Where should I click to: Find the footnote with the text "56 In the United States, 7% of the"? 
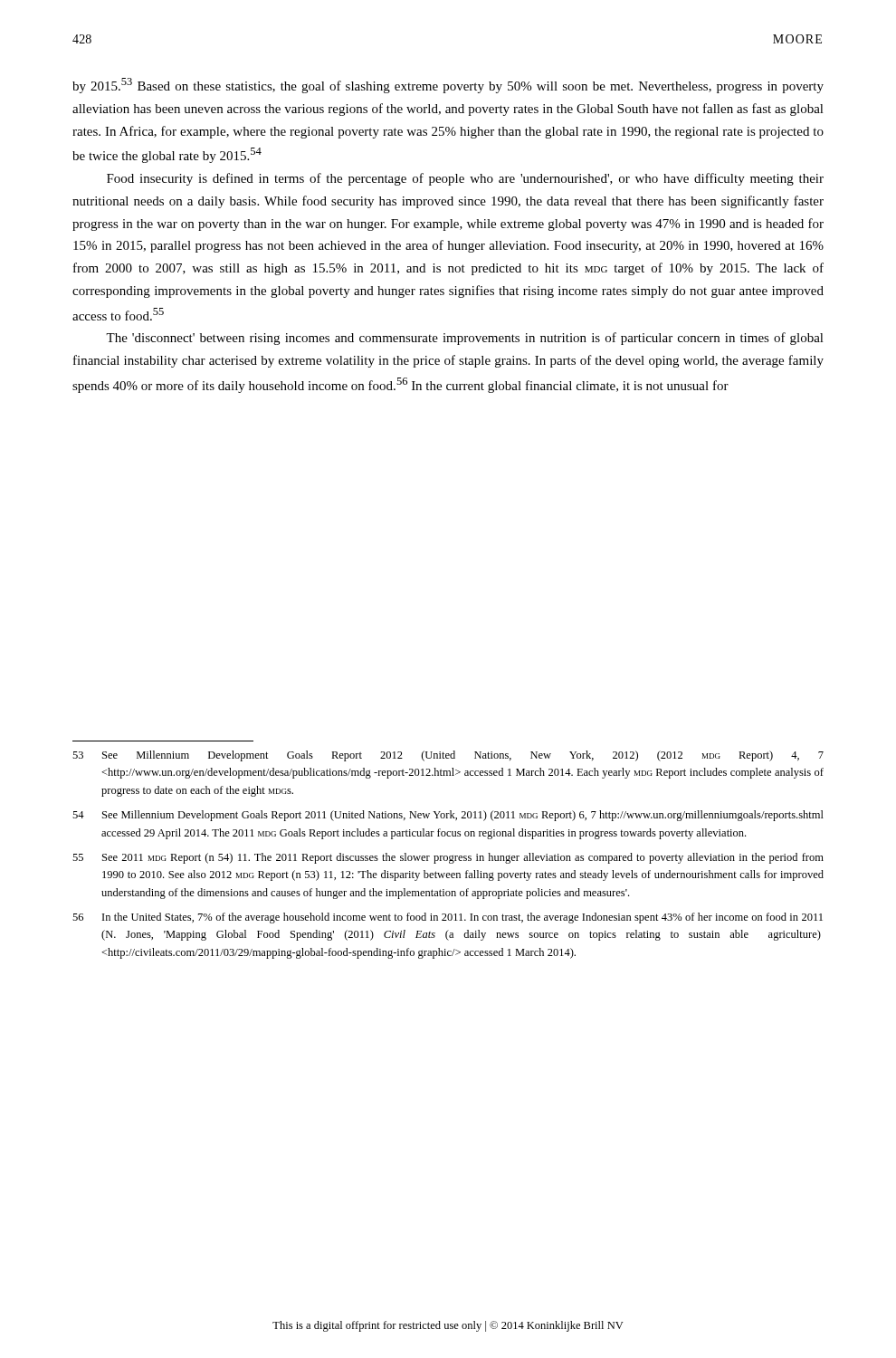point(448,935)
